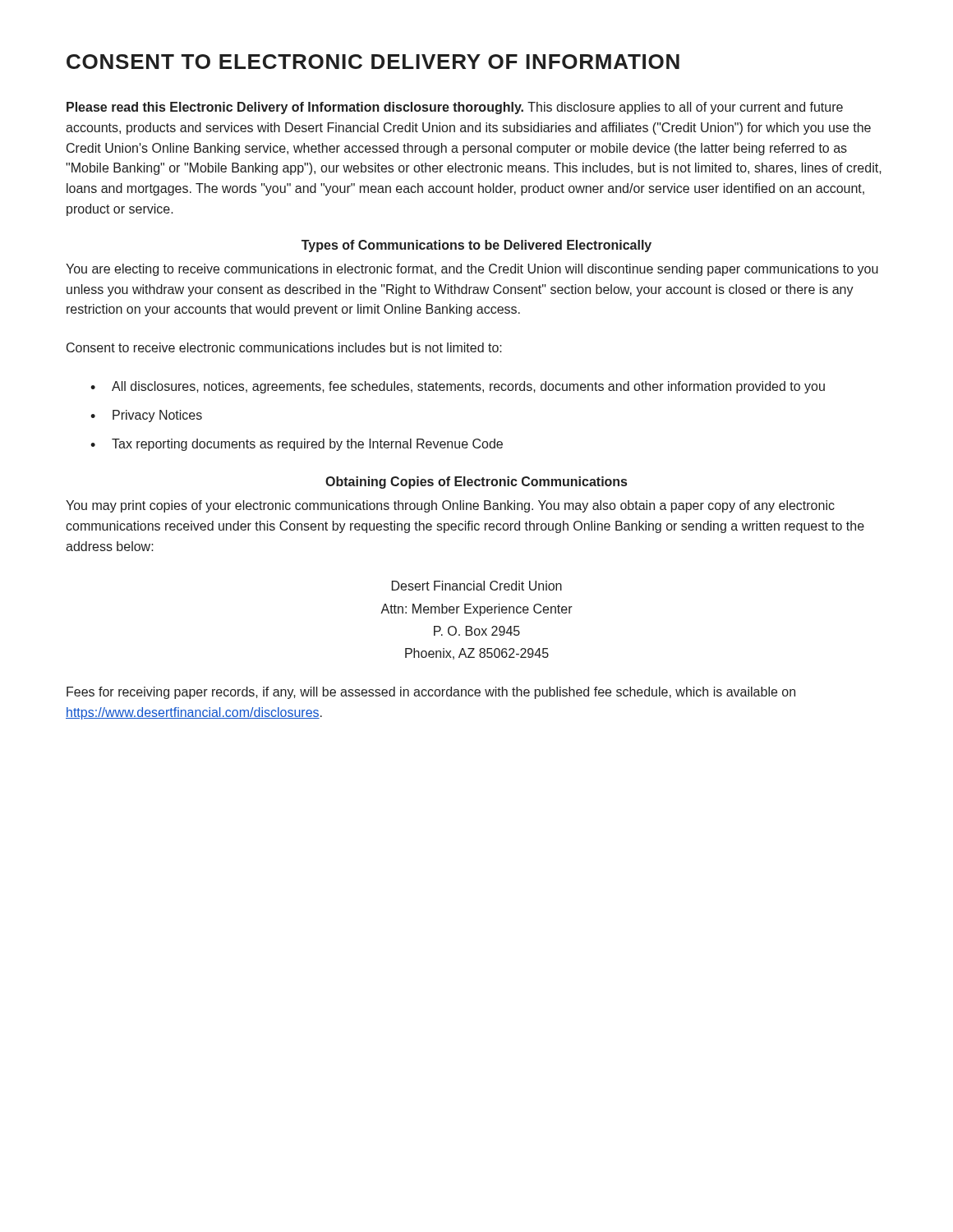Locate the text block that says "Desert Financial Credit"

476,620
